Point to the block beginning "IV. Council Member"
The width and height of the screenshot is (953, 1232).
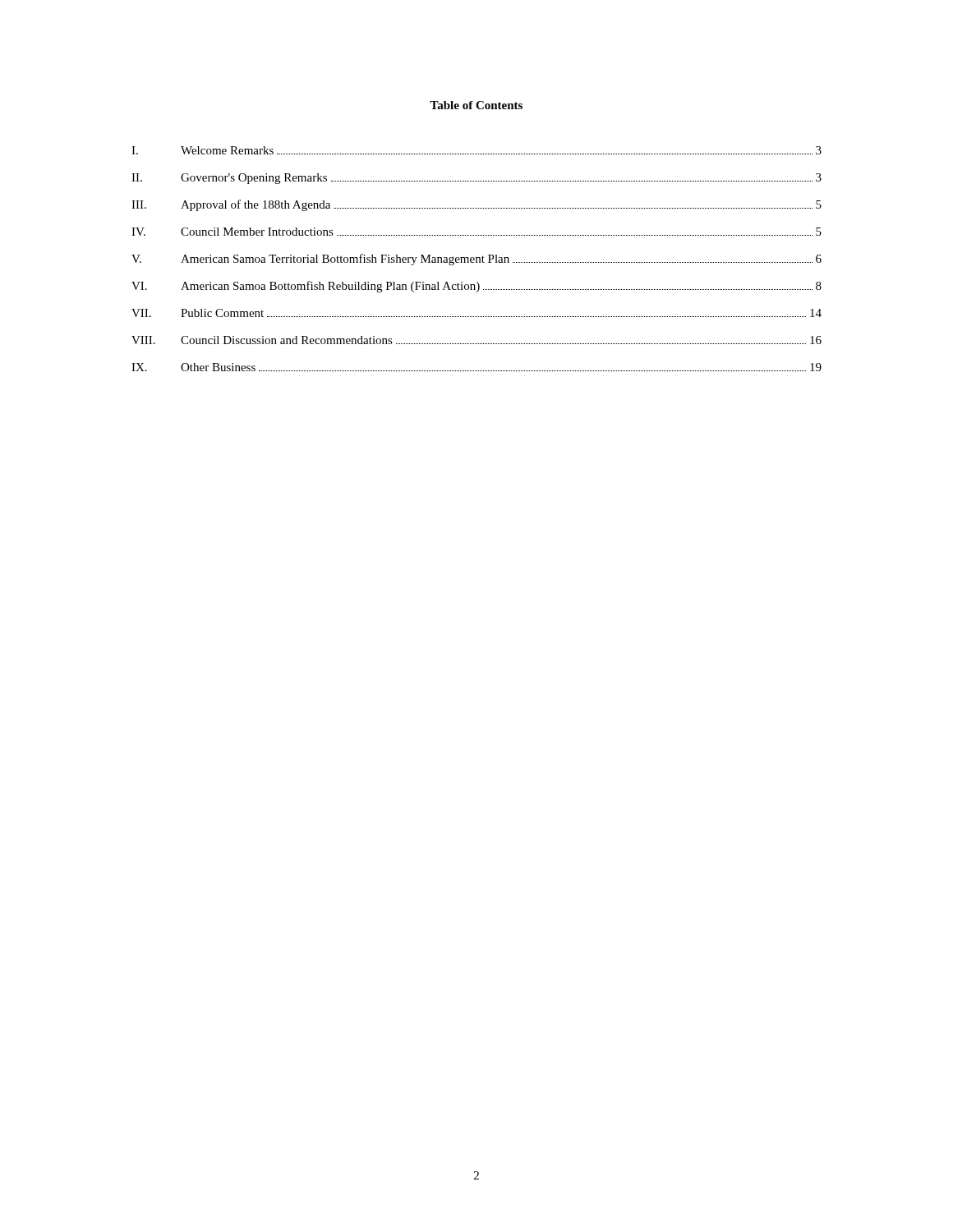(476, 232)
